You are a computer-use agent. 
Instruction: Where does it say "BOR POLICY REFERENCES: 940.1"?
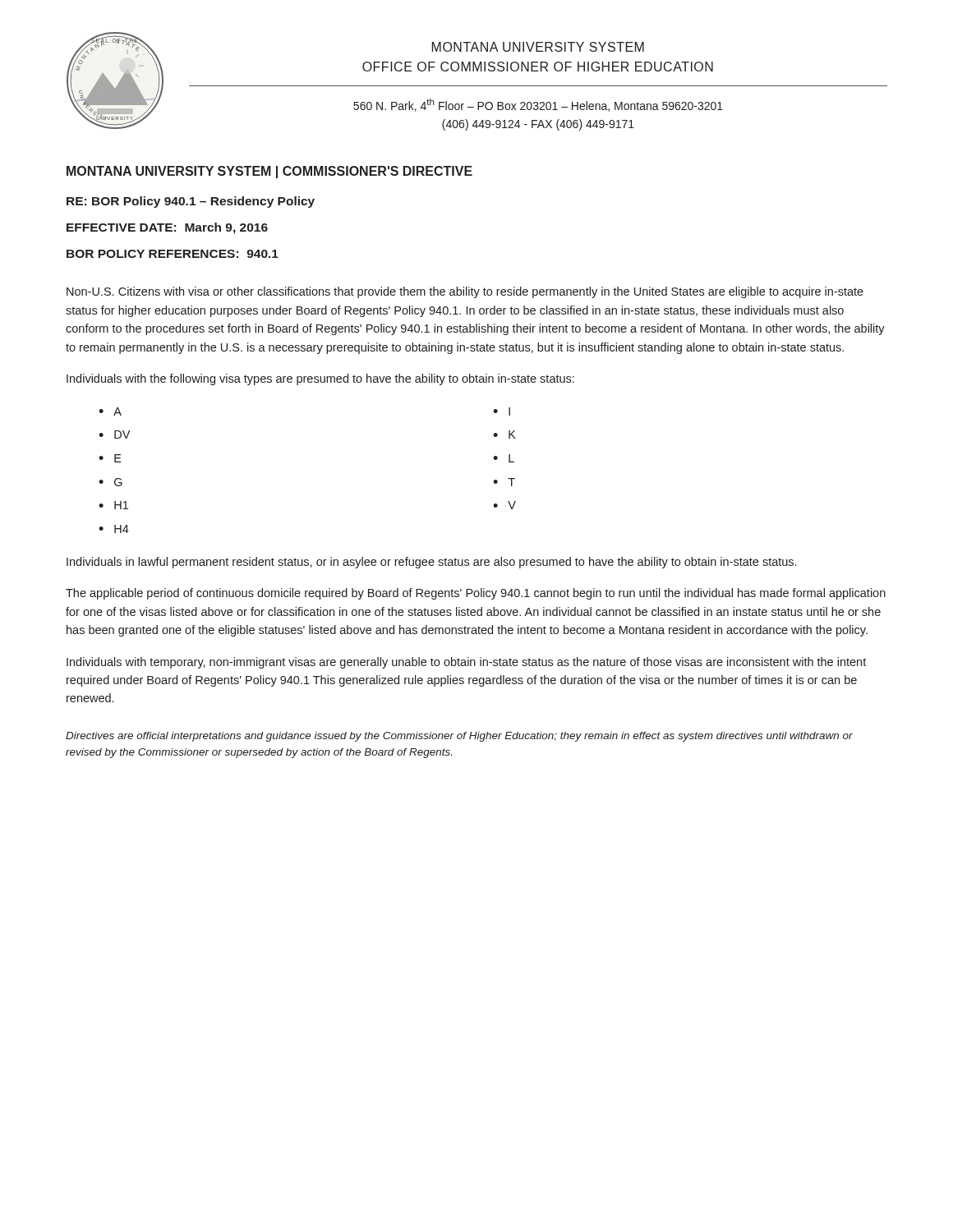pos(172,254)
